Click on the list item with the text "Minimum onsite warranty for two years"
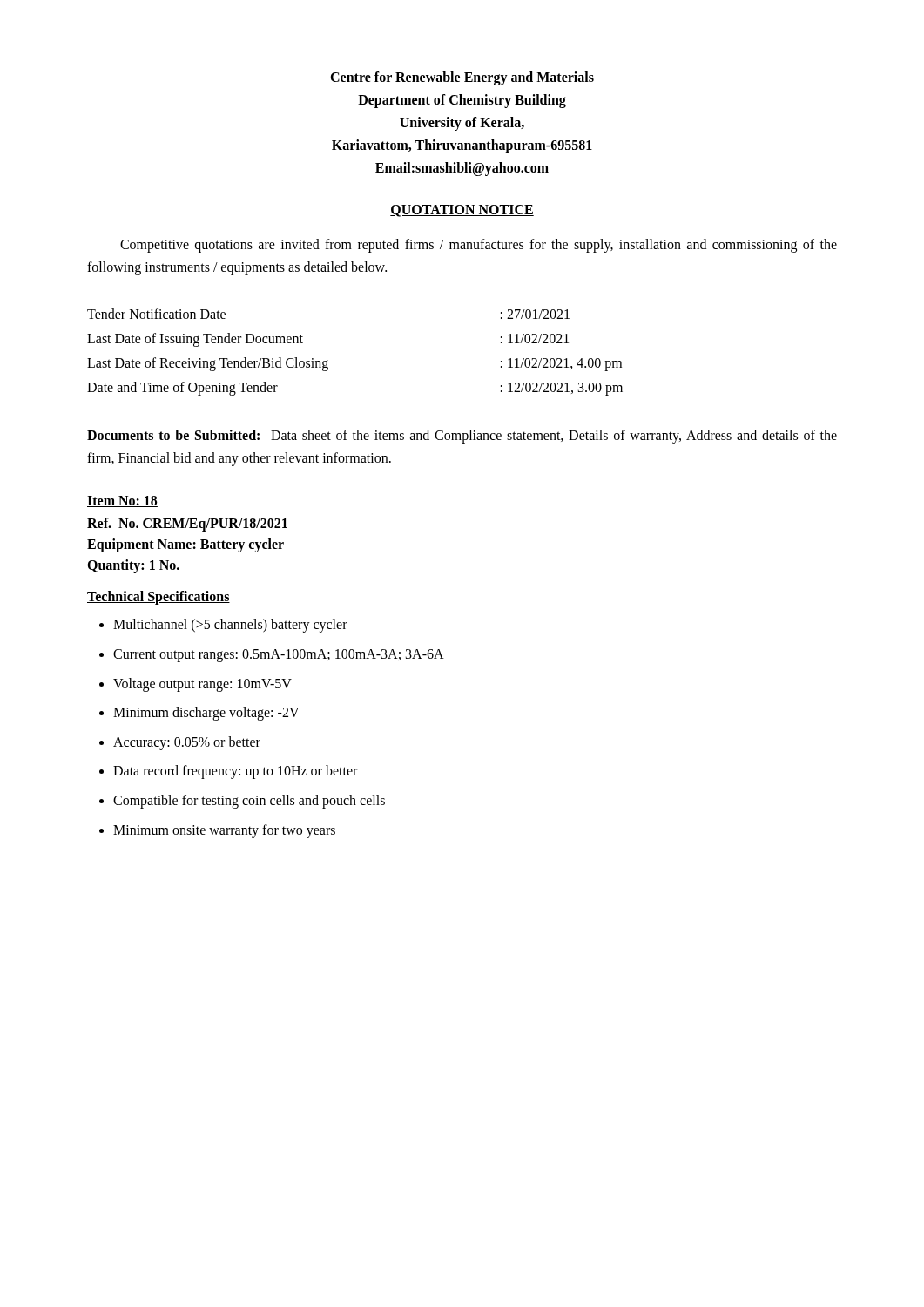924x1307 pixels. (224, 830)
